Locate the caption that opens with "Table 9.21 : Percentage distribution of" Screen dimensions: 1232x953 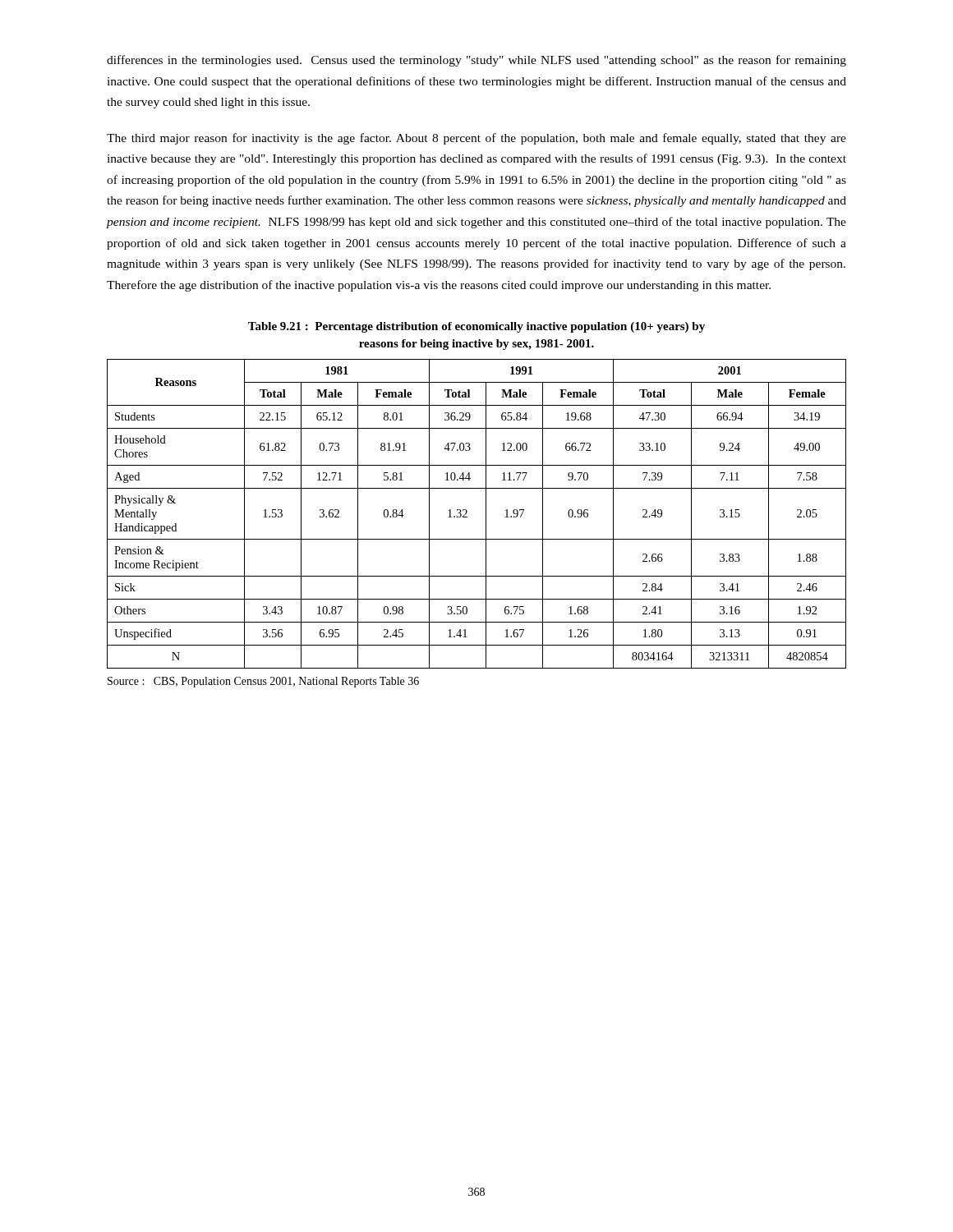(x=476, y=335)
